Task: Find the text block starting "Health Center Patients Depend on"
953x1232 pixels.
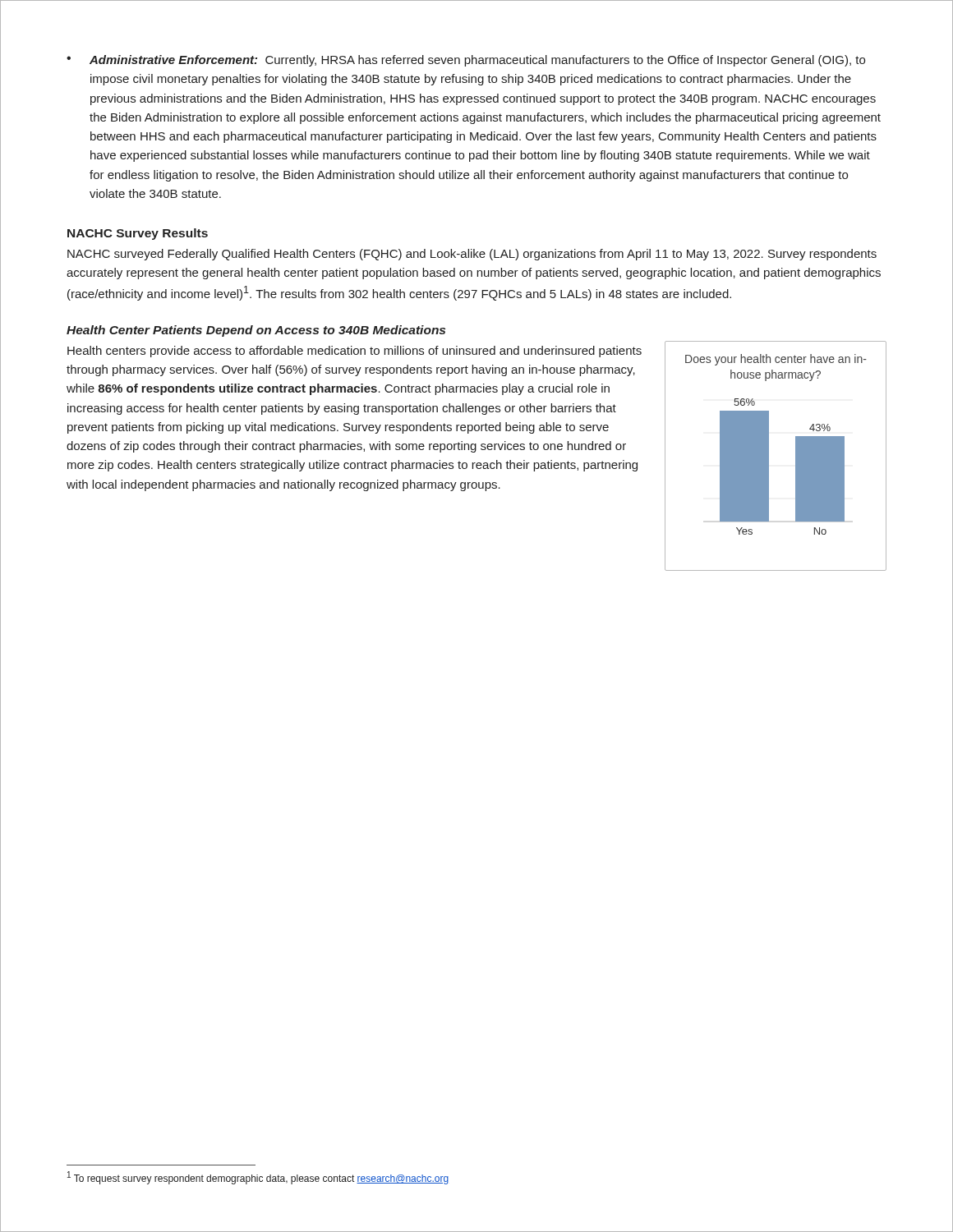Action: point(256,330)
